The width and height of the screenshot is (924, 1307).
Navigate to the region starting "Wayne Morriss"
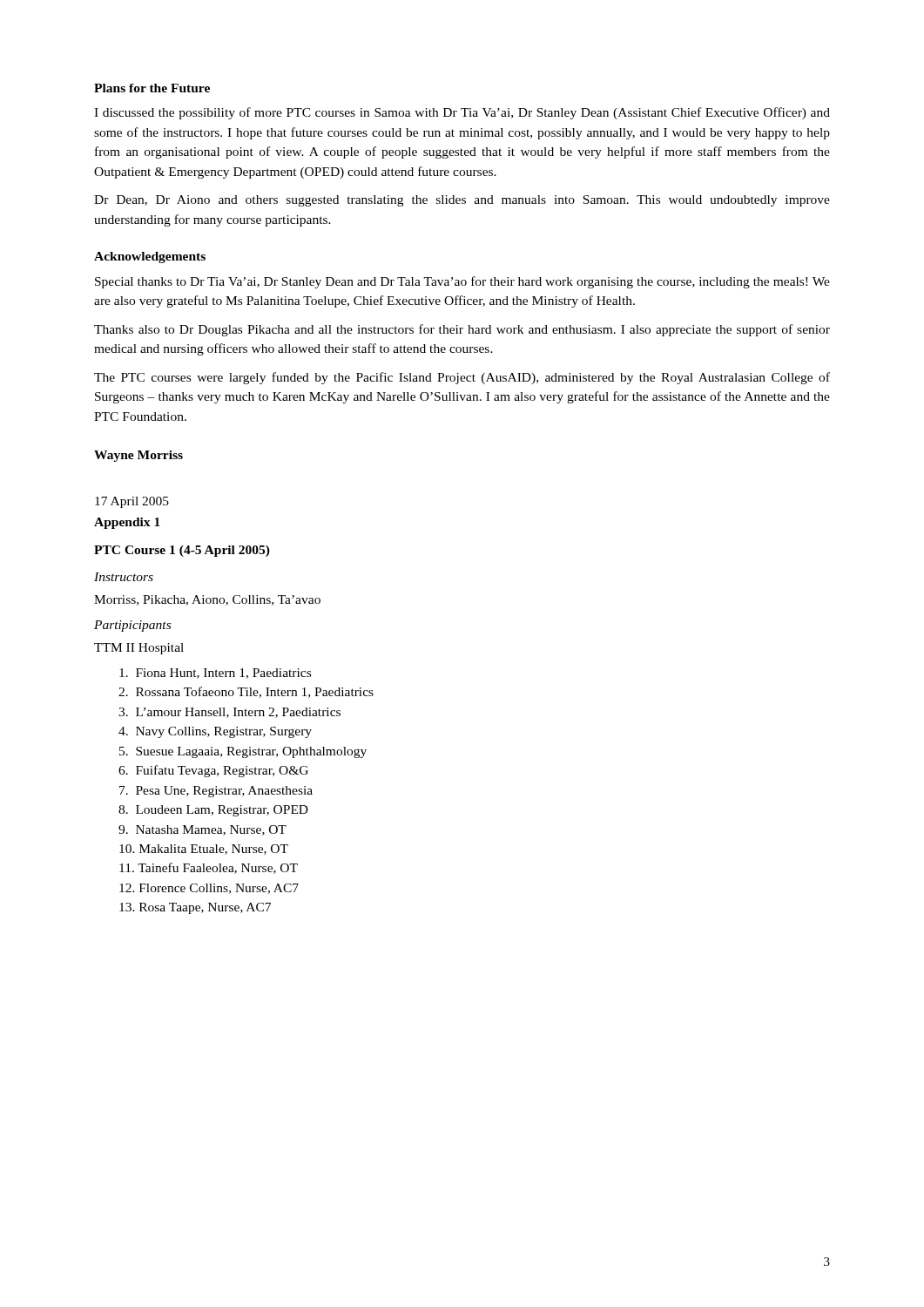pos(139,454)
